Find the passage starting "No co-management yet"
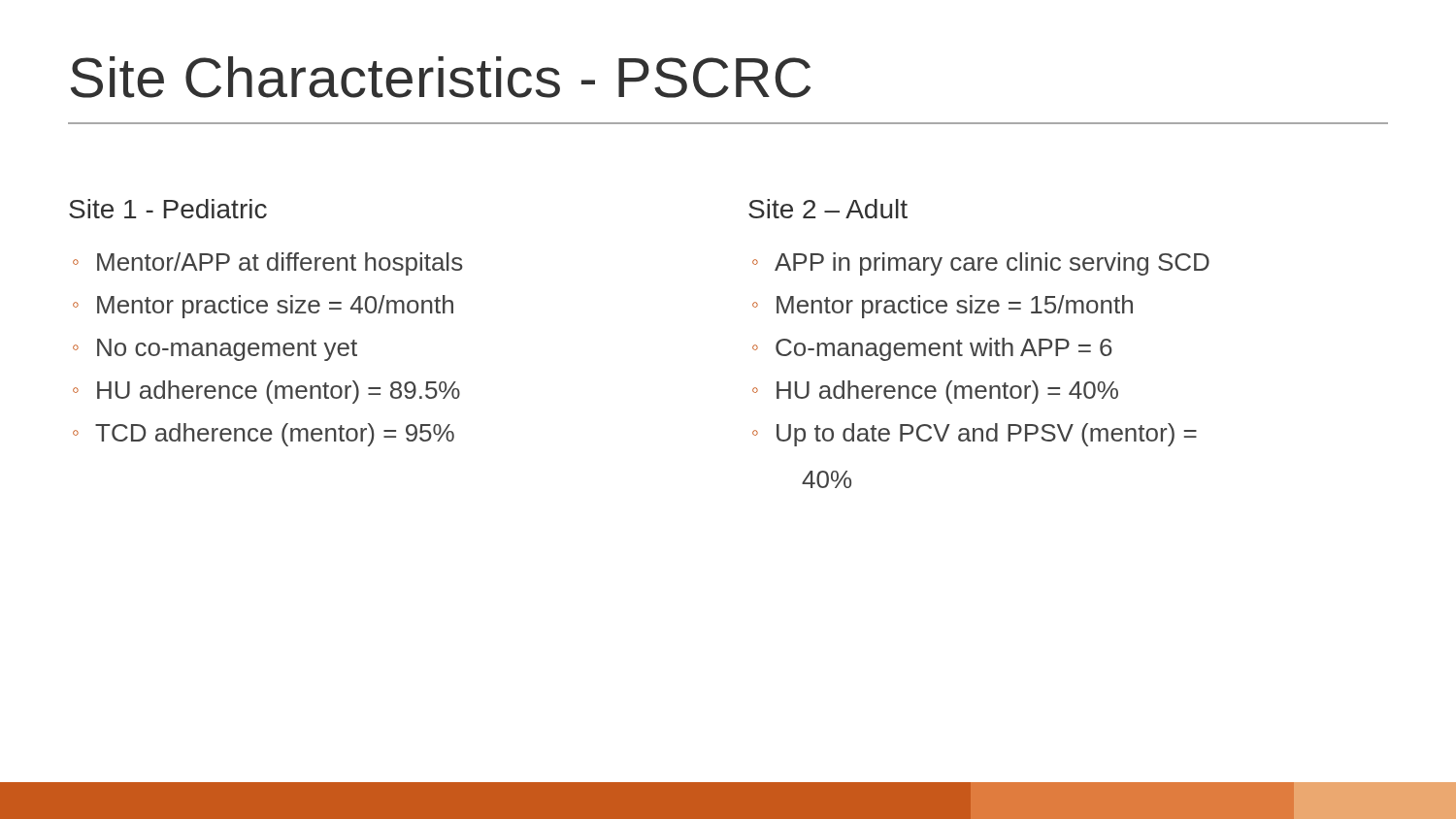This screenshot has width=1456, height=819. click(215, 350)
